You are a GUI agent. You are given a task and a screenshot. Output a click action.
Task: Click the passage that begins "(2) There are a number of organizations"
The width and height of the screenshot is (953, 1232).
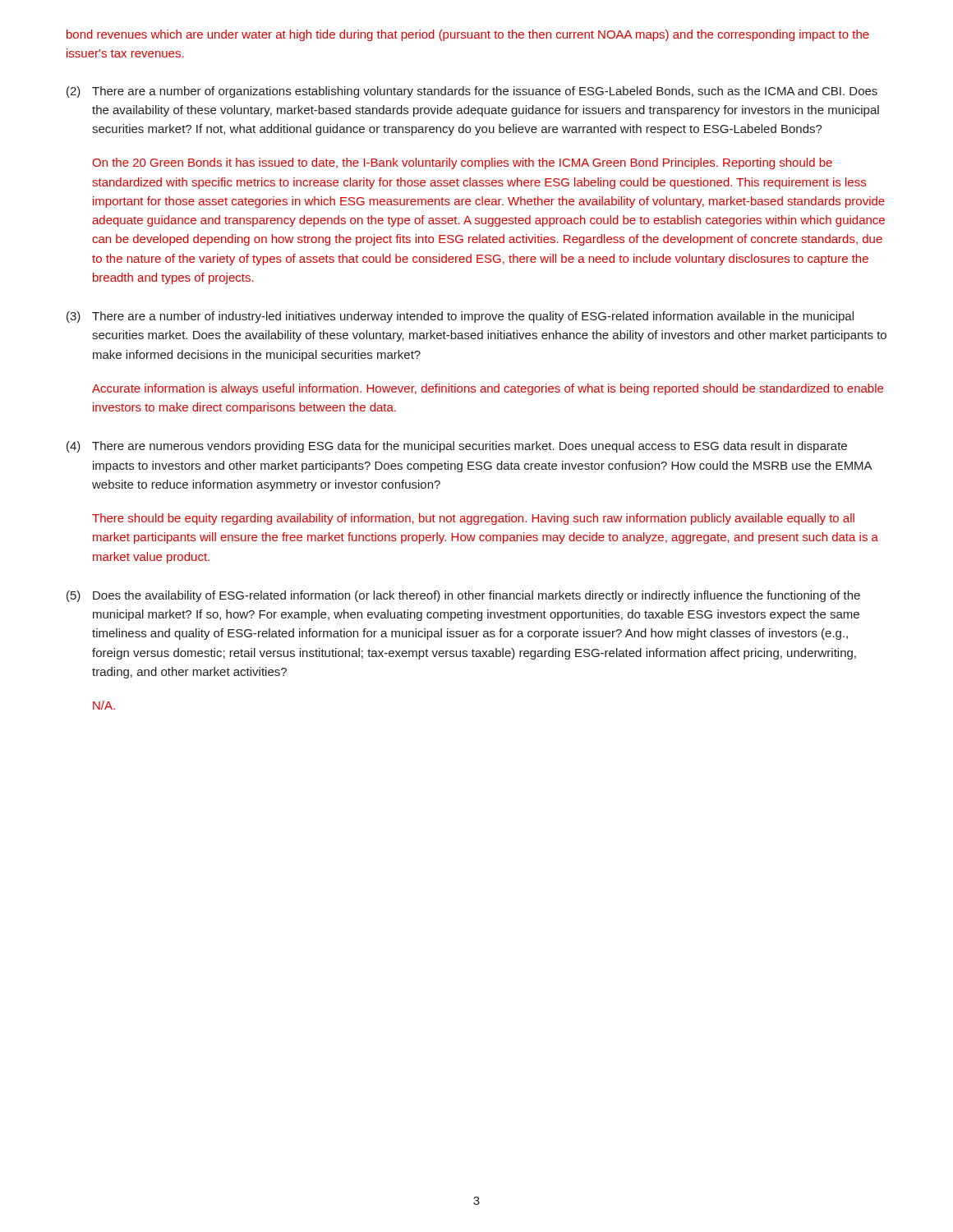[x=476, y=110]
